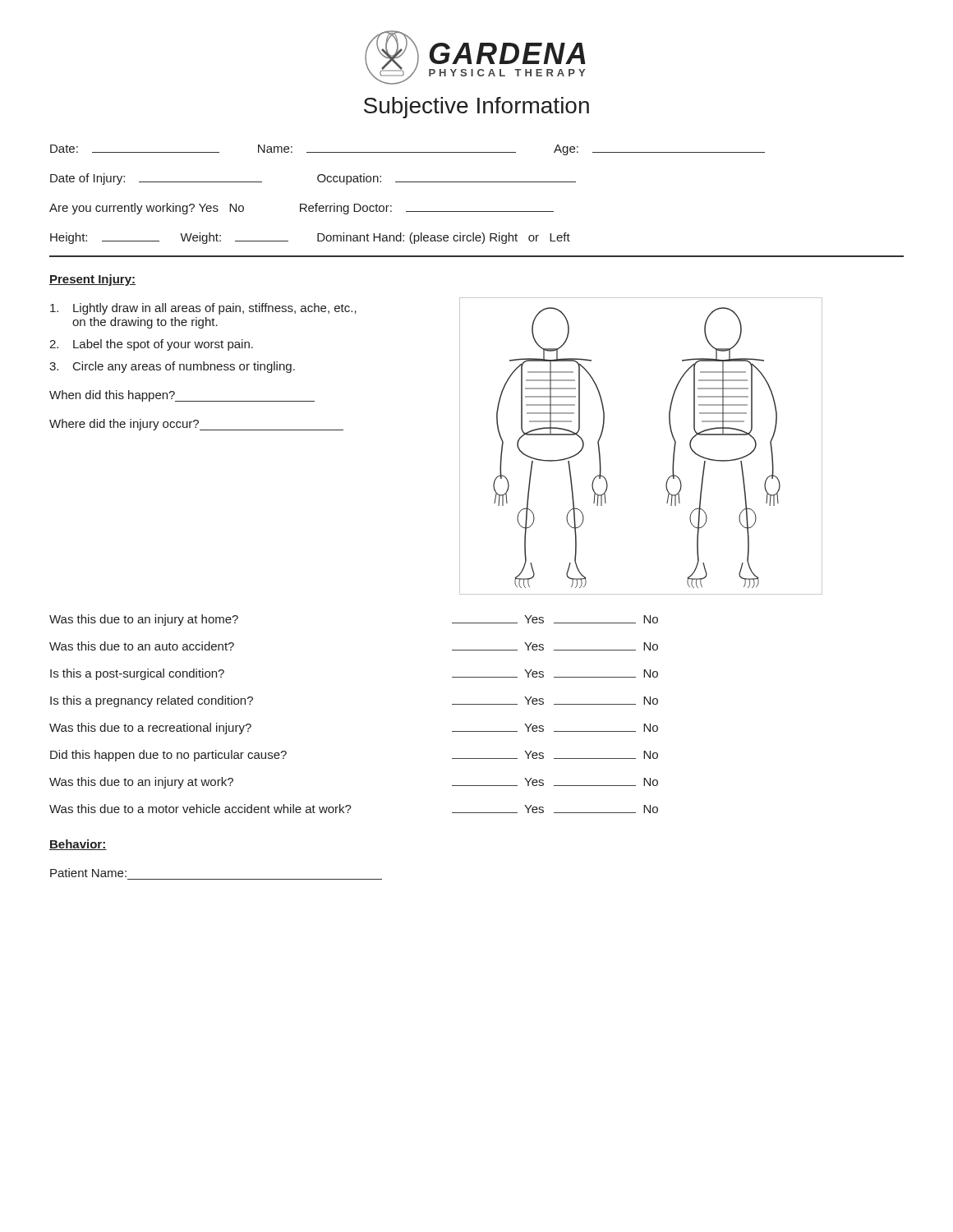Click on the text block containing "Was this due to an injury at work?"
953x1232 pixels.
[143, 782]
